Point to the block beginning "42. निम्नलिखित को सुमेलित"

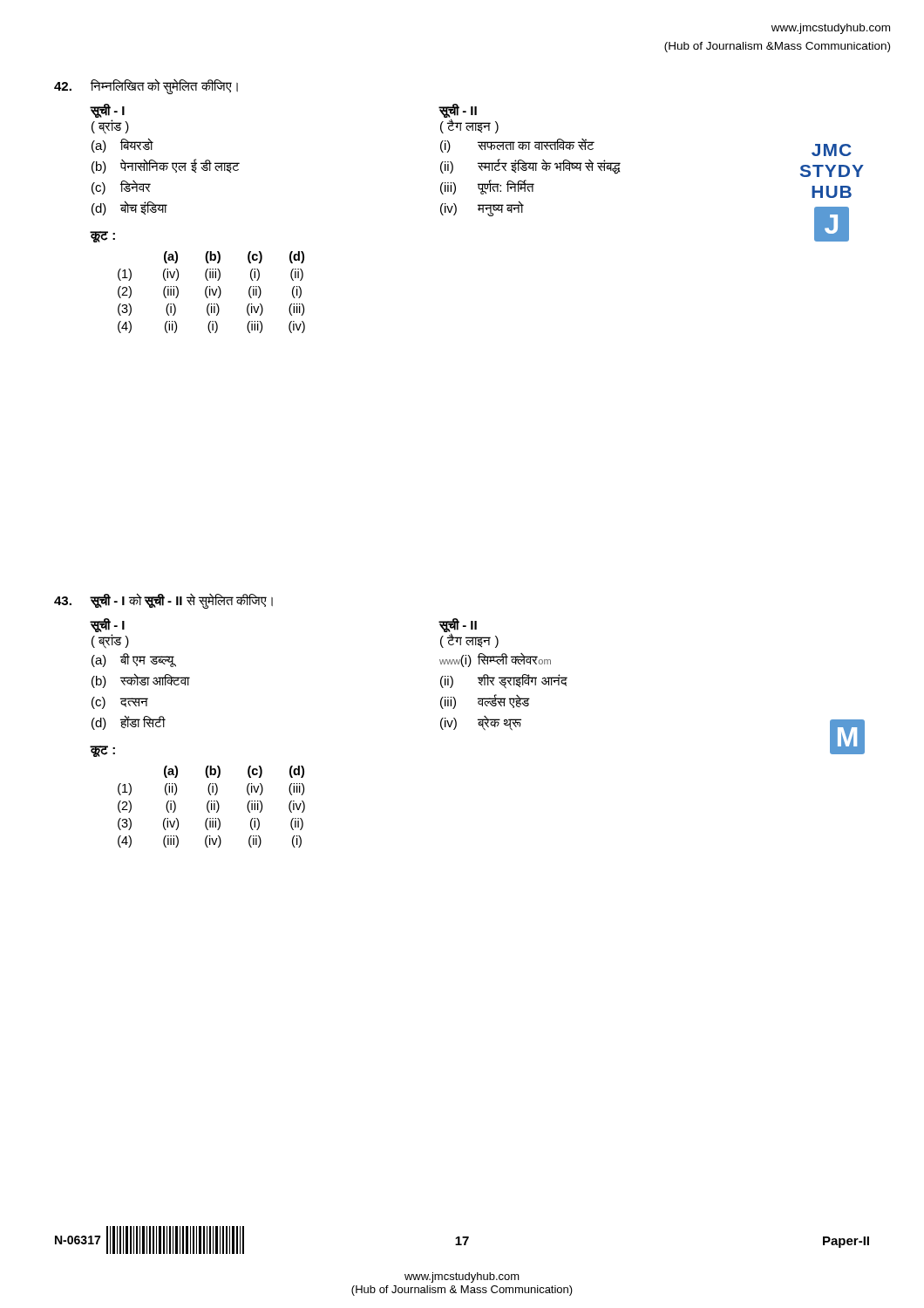[455, 207]
